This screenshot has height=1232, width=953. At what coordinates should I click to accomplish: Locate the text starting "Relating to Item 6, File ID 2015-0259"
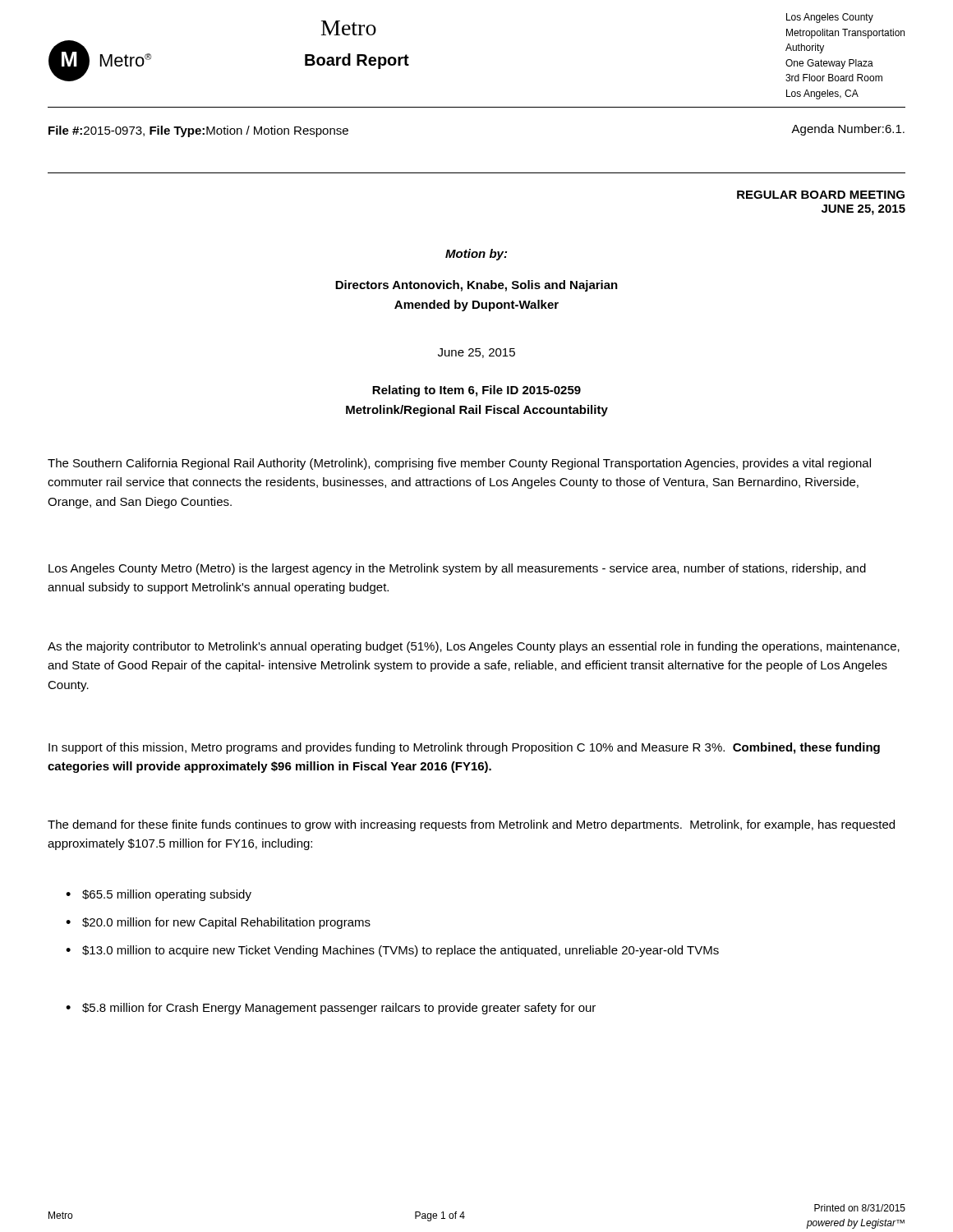pyautogui.click(x=476, y=400)
